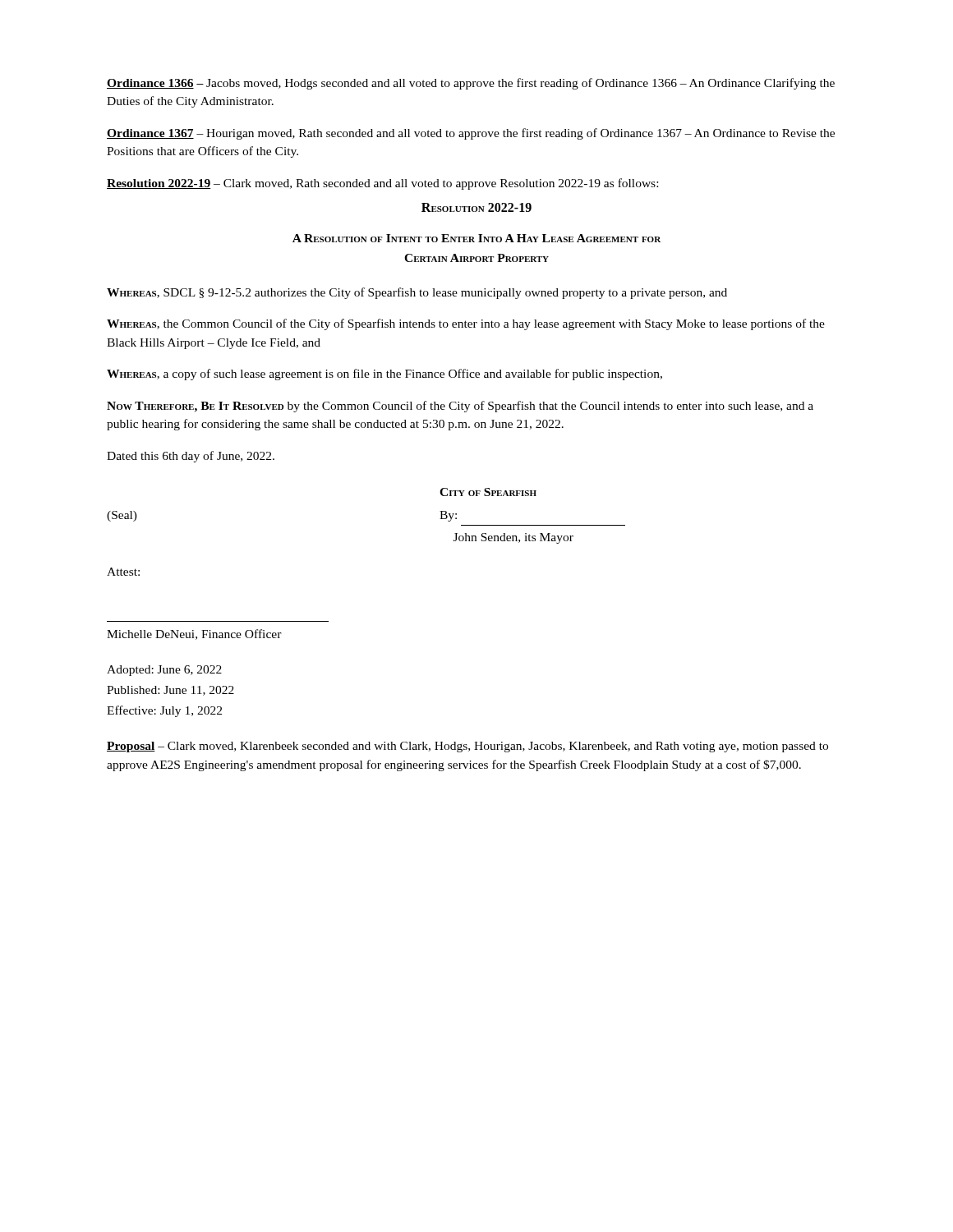Find "John Senden, its Mayor" on this page

(513, 536)
